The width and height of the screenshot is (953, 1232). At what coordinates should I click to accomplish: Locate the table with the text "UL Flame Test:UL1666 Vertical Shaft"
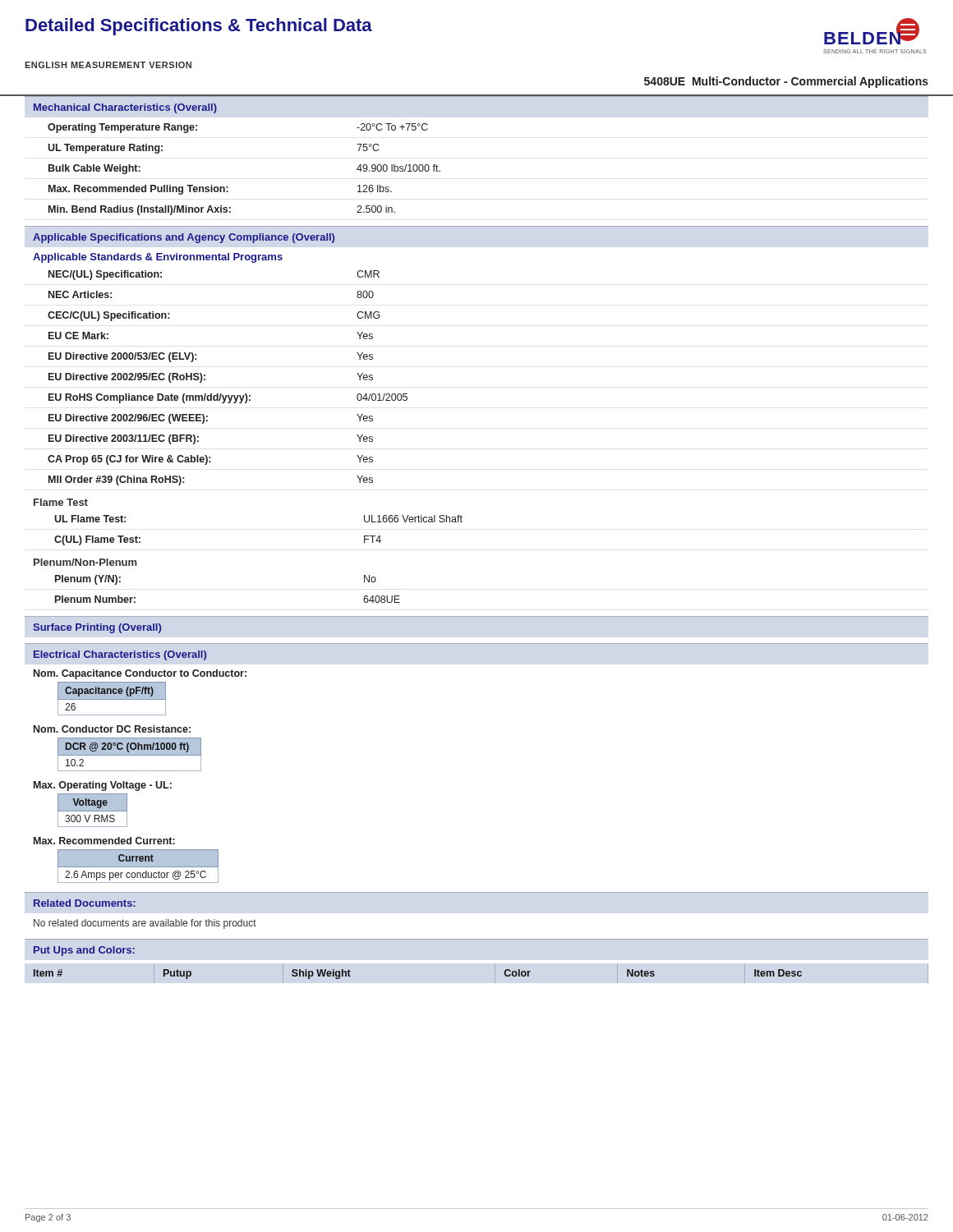point(476,530)
